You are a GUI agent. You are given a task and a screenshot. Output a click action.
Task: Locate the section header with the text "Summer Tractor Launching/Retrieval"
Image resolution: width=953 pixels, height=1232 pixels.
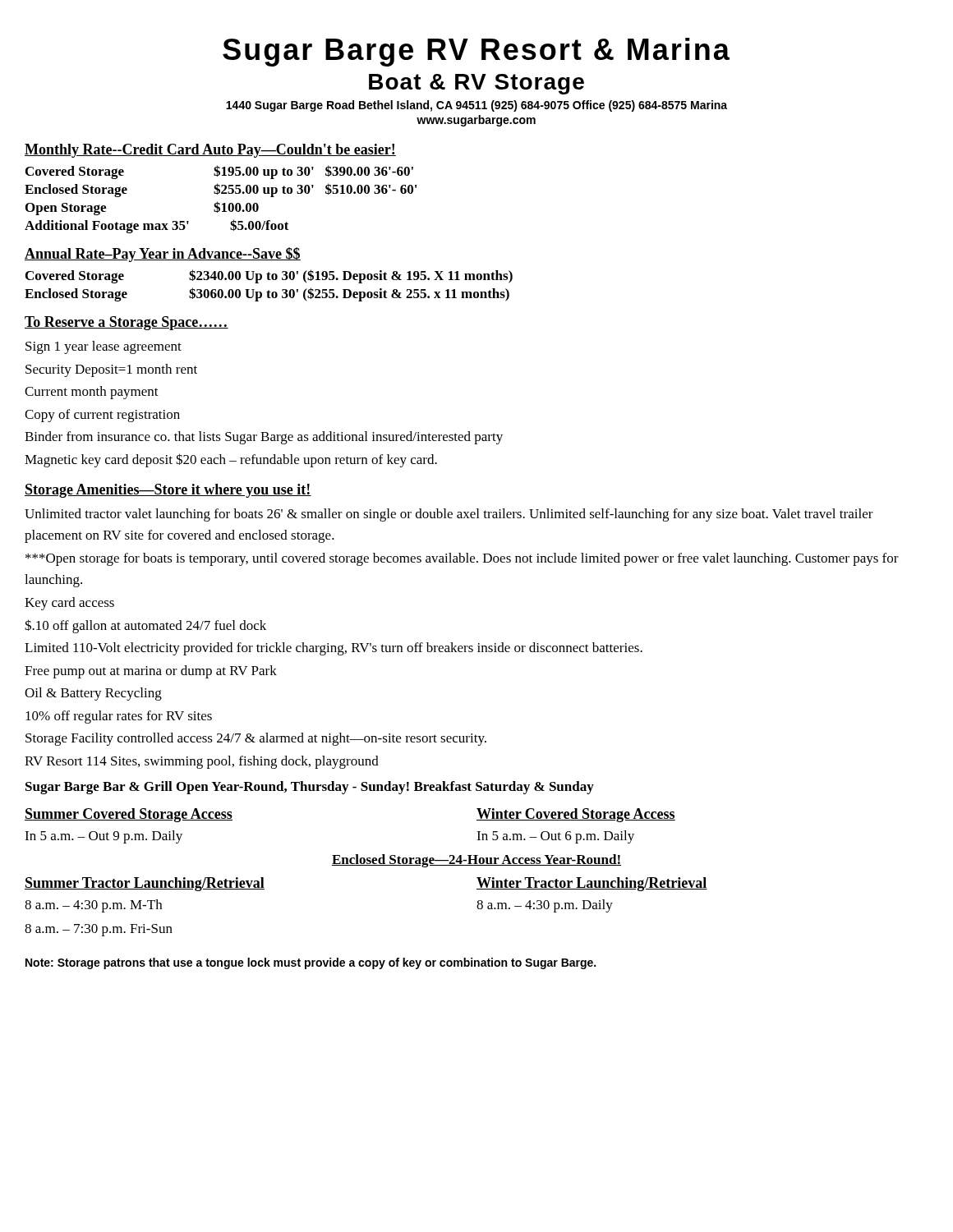click(x=144, y=883)
